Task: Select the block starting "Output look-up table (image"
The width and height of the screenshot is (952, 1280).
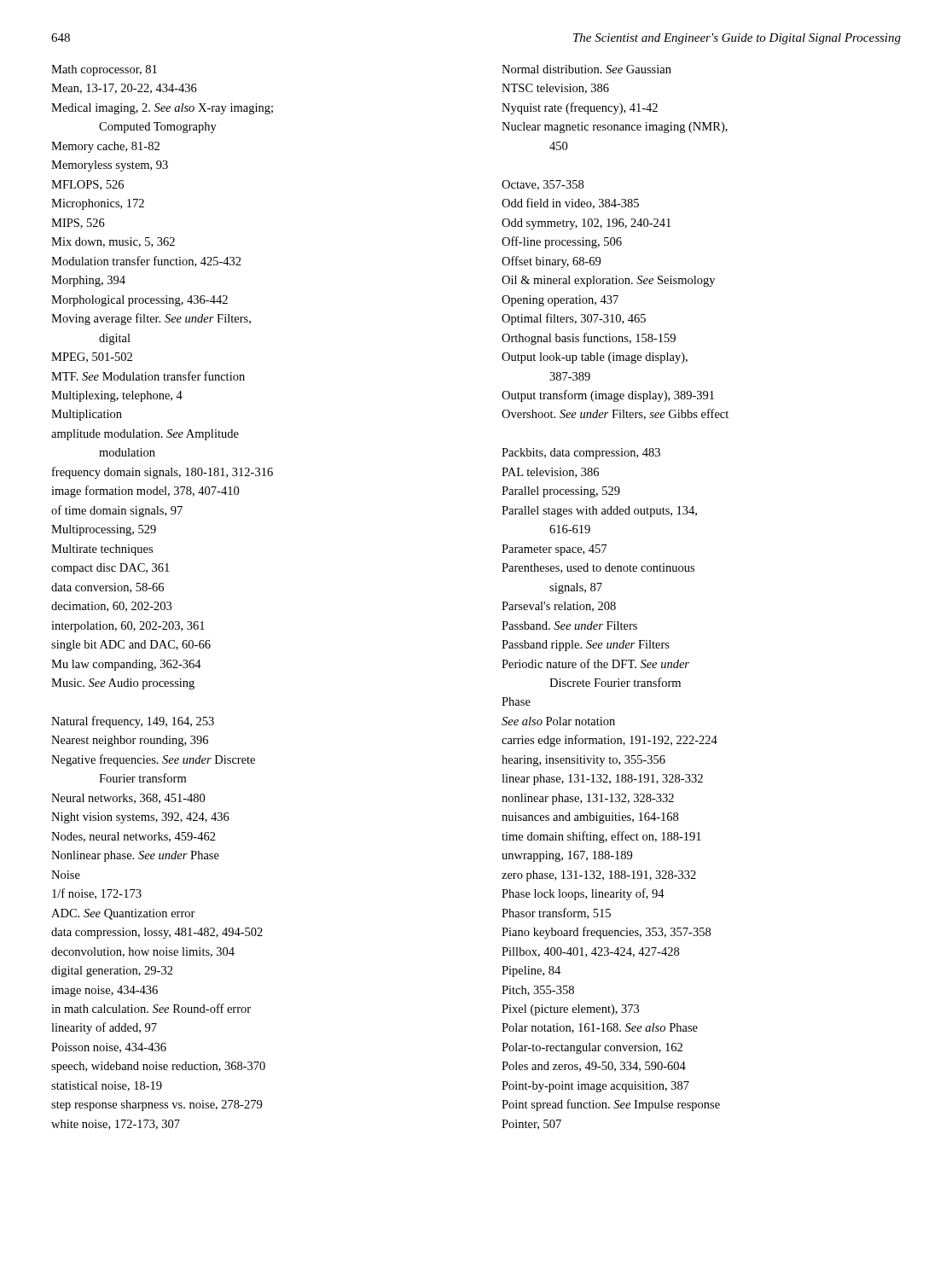Action: [595, 358]
